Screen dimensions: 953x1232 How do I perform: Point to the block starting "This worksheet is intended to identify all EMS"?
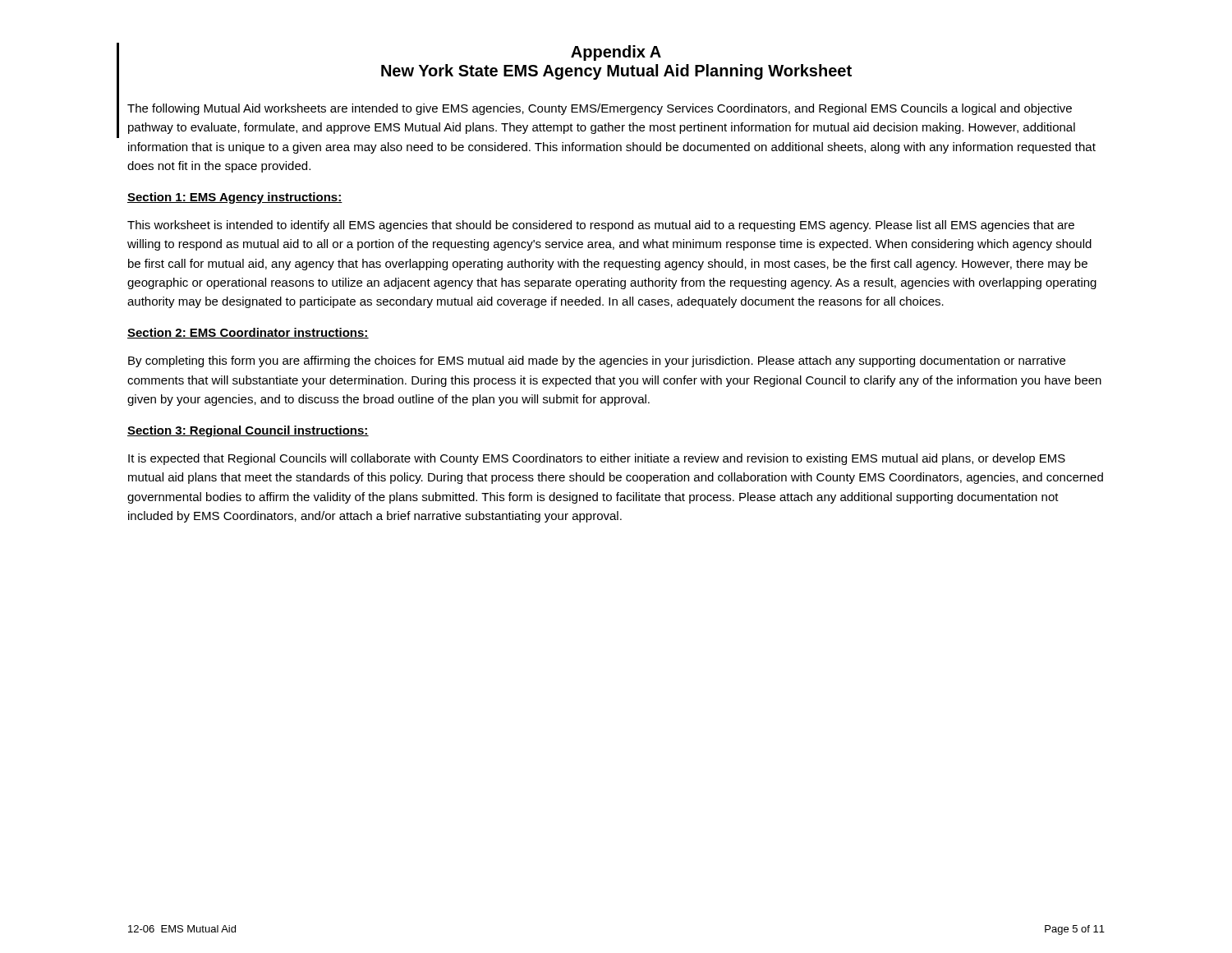(612, 263)
